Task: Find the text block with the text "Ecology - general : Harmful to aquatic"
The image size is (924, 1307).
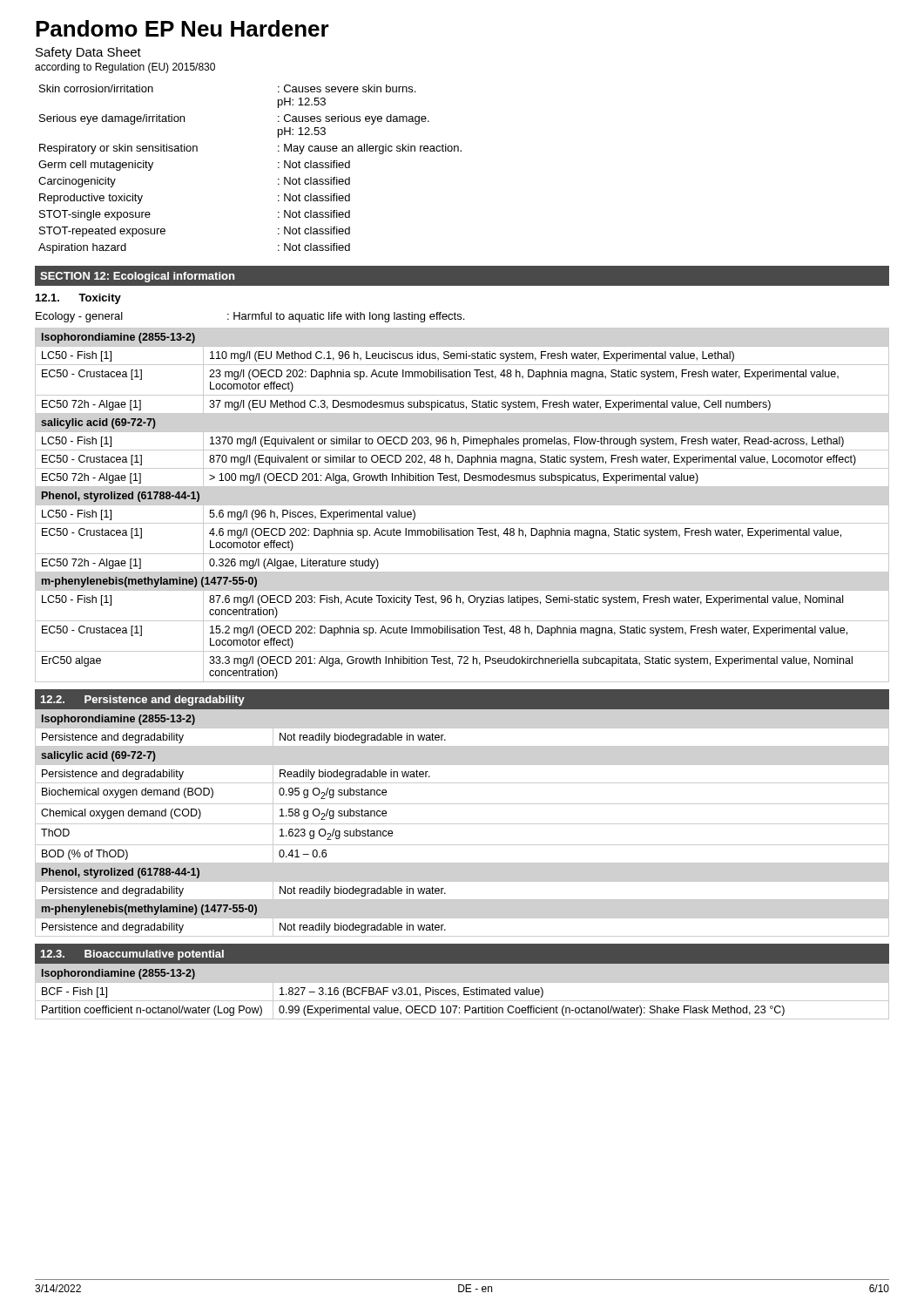Action: [x=250, y=316]
